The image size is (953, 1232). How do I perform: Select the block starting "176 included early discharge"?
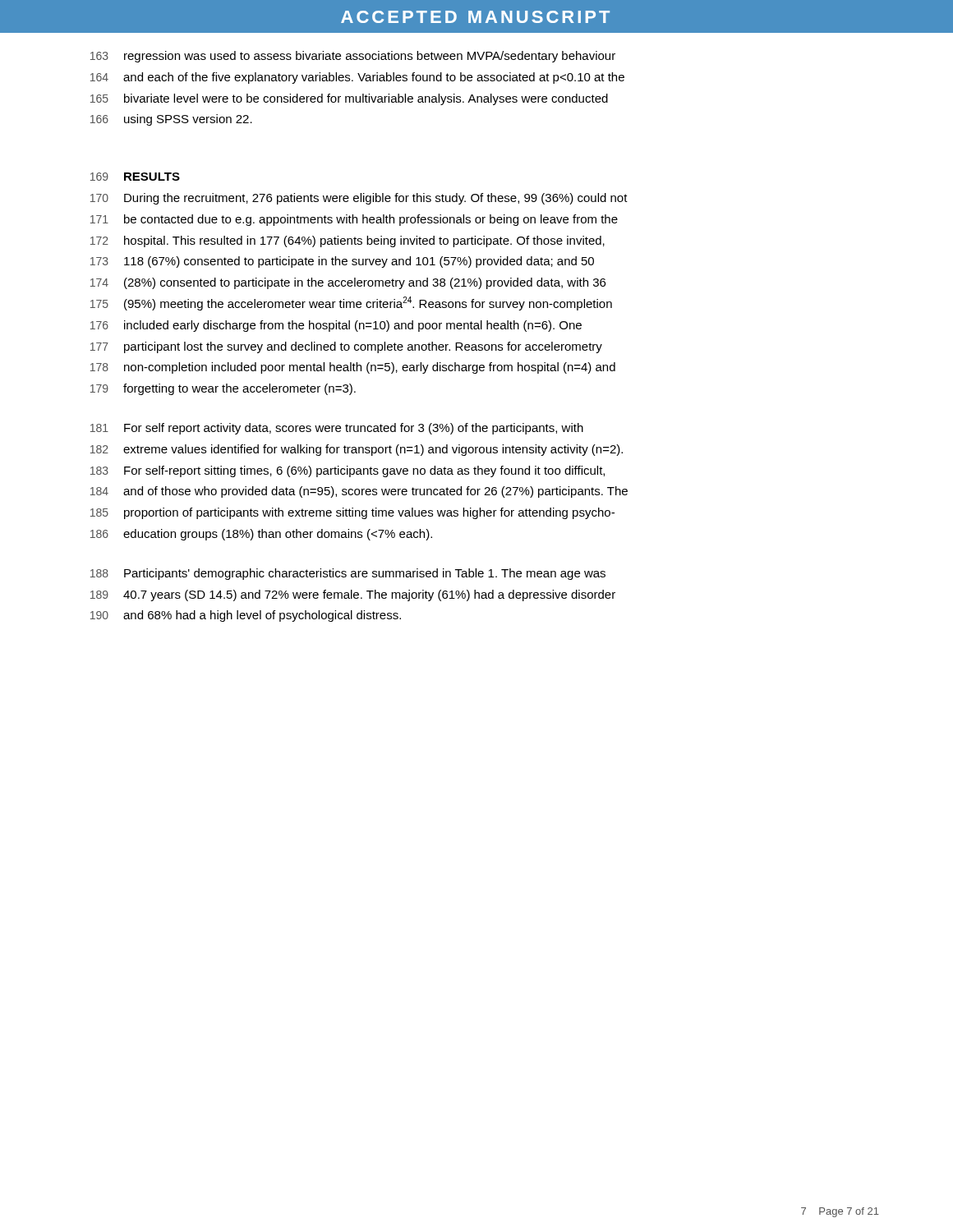point(476,325)
